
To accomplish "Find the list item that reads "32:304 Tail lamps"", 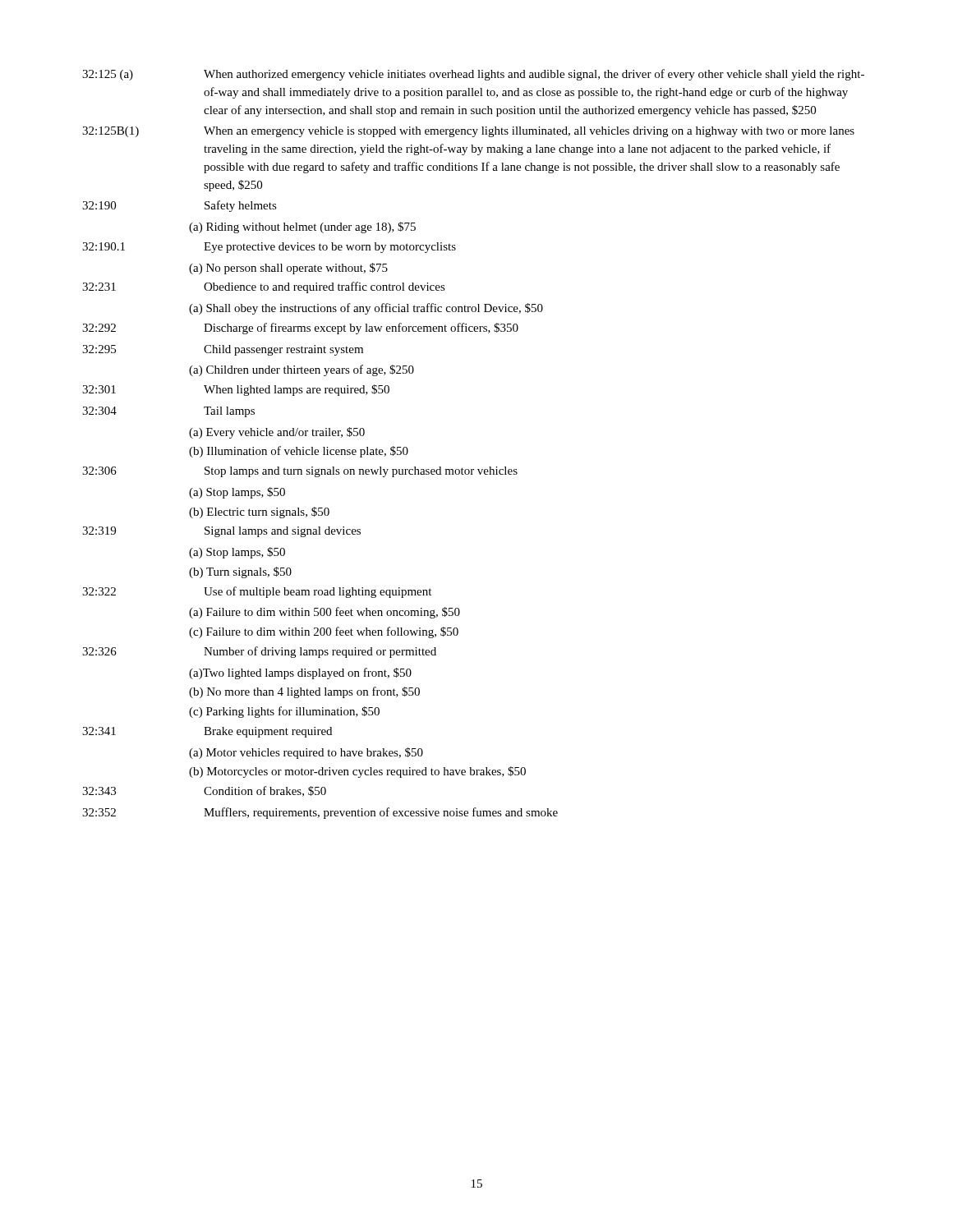I will (x=102, y=412).
